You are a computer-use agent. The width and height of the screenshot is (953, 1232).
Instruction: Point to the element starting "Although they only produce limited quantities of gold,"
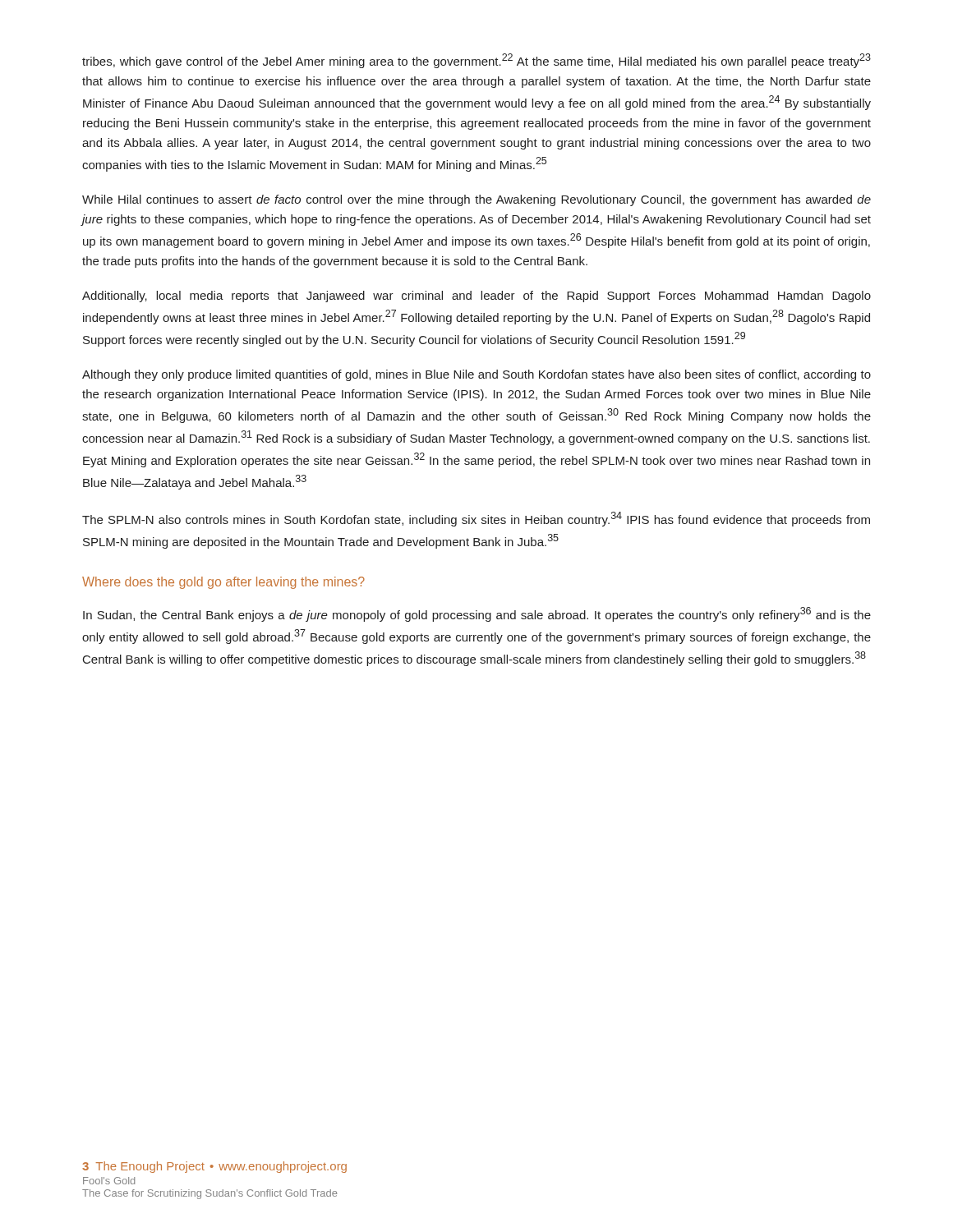(476, 428)
